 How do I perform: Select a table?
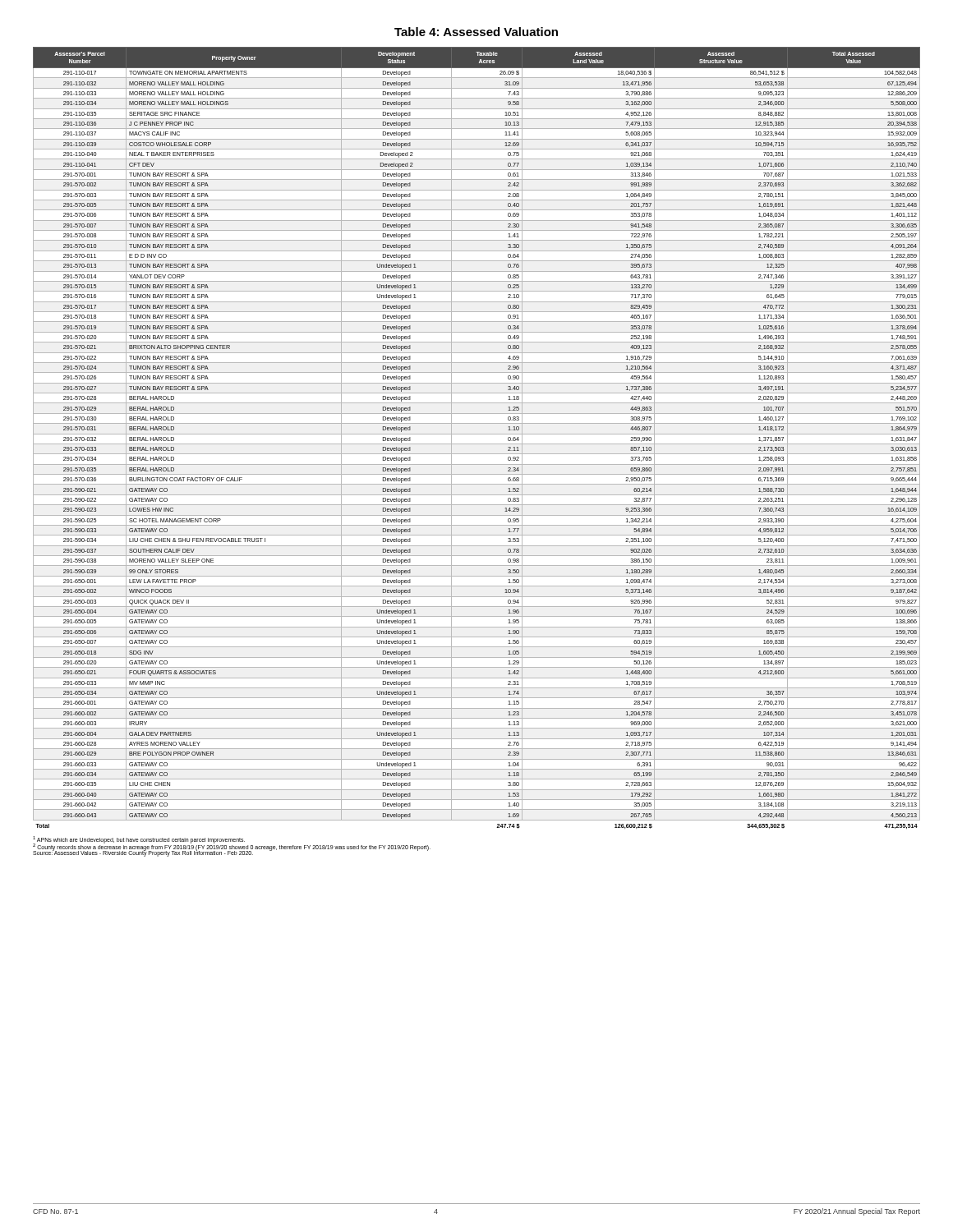[x=476, y=439]
